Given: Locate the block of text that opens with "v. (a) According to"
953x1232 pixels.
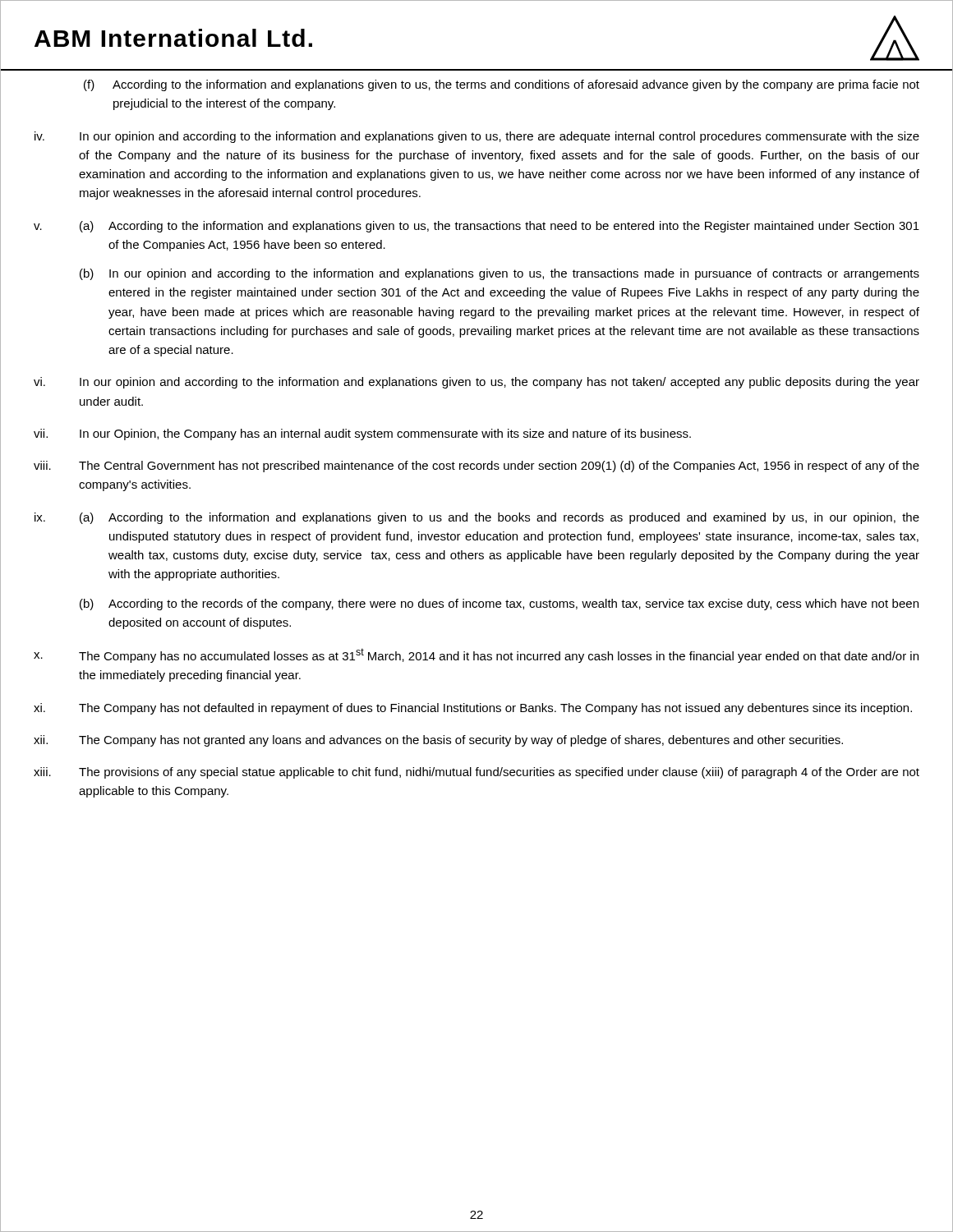Looking at the screenshot, I should [476, 235].
